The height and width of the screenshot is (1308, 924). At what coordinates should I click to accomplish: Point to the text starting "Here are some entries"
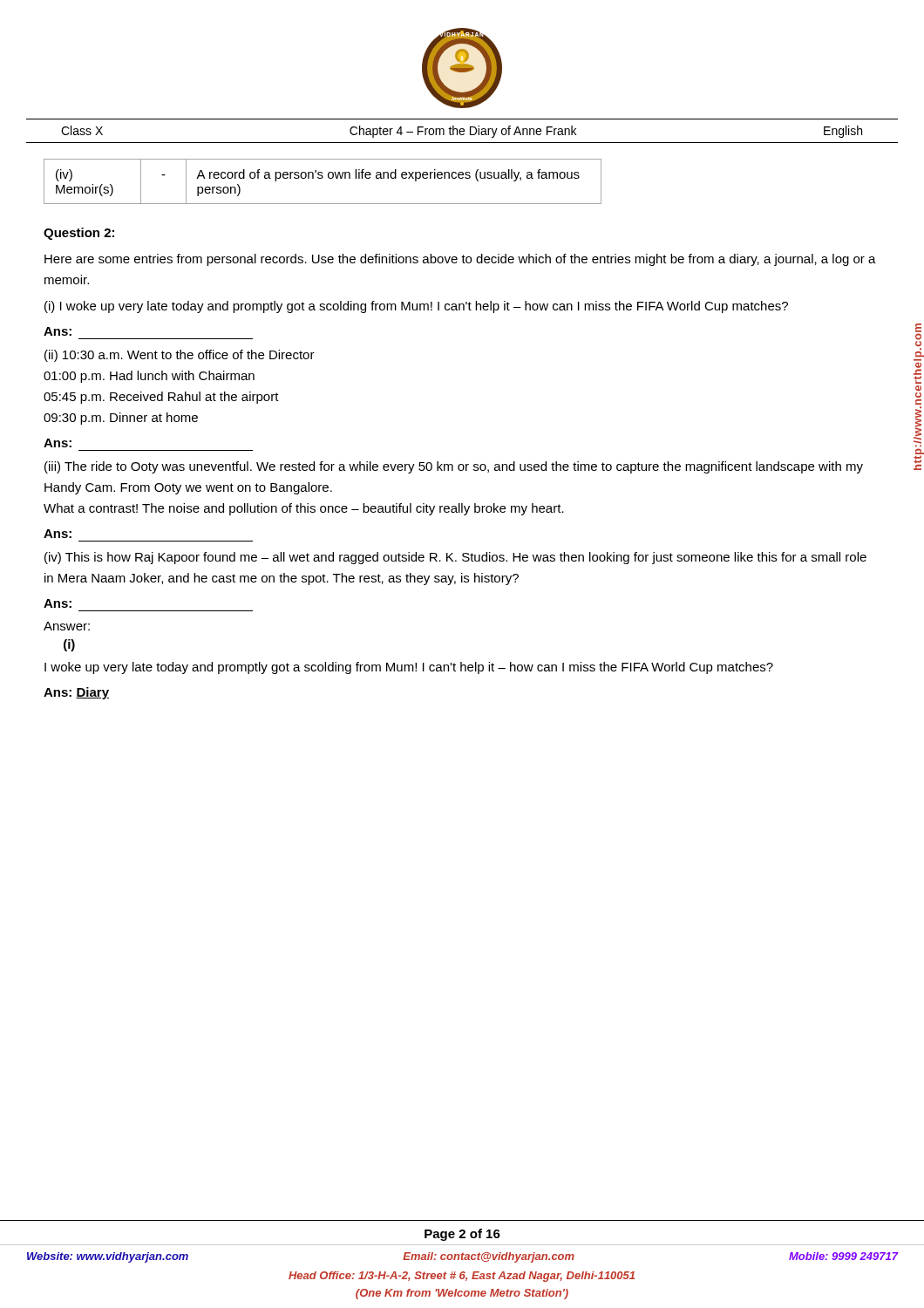point(460,269)
